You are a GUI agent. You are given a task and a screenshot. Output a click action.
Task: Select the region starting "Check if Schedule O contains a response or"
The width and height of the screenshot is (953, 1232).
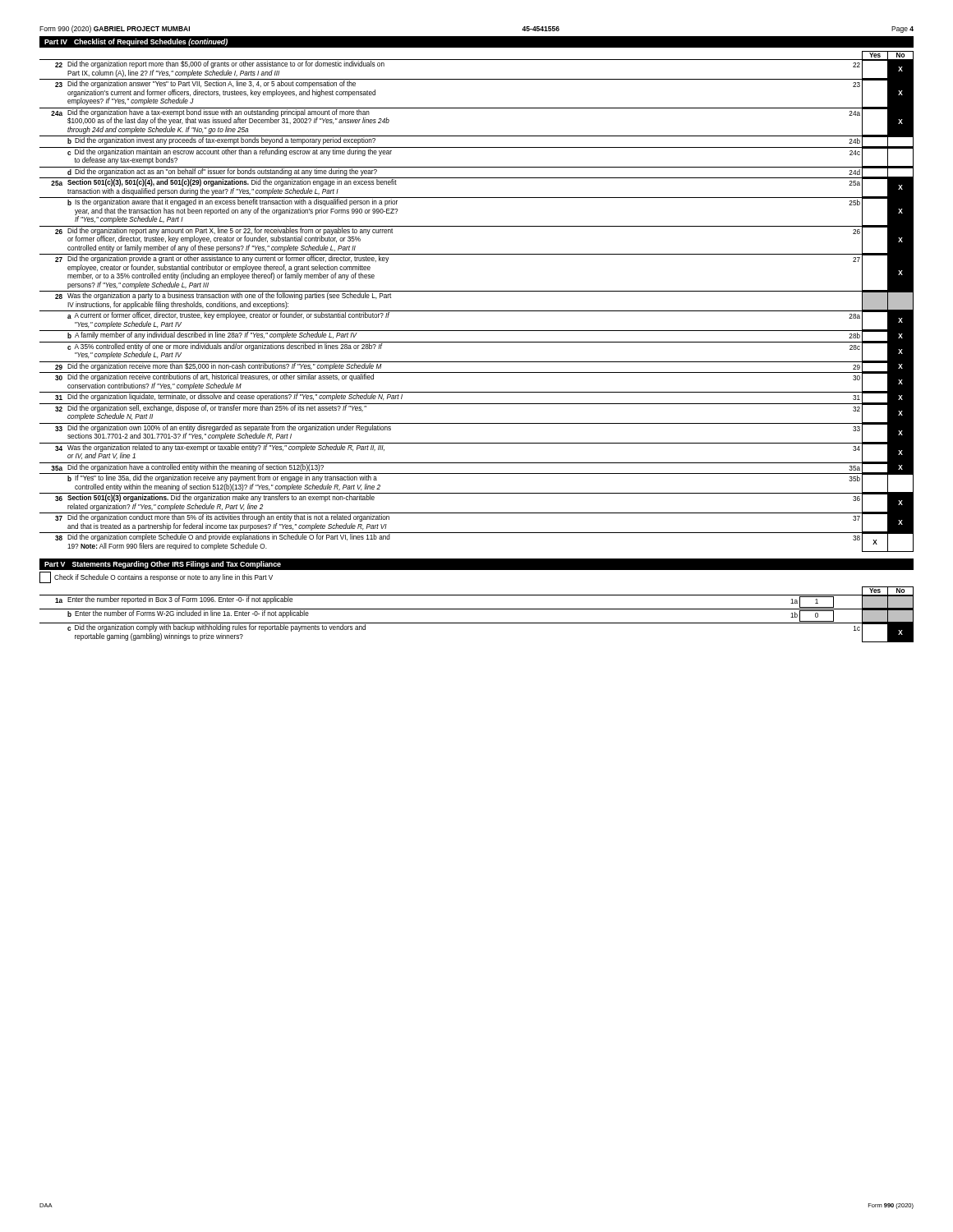(x=156, y=577)
